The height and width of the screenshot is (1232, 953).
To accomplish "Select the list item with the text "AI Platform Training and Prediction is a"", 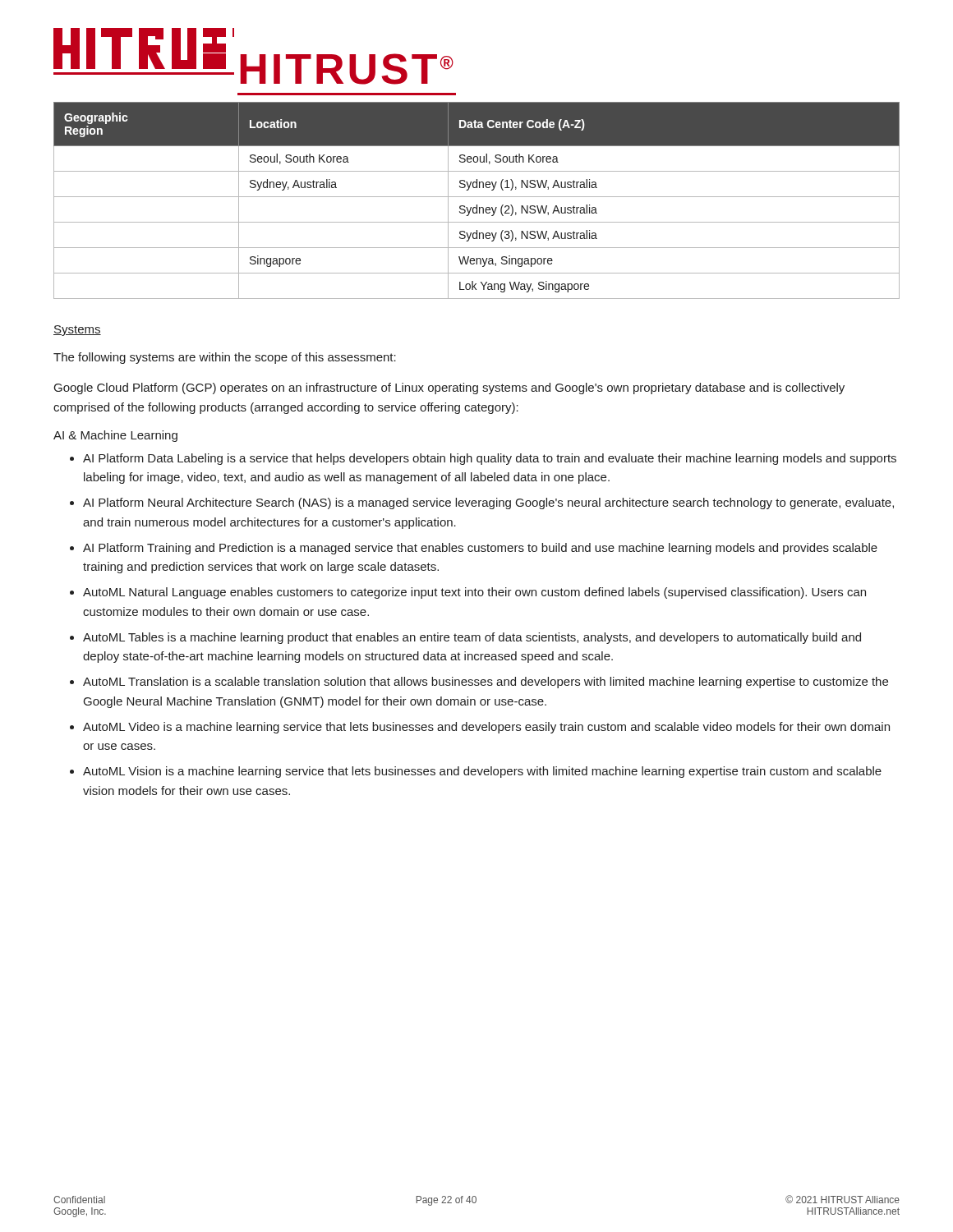I will tap(480, 557).
